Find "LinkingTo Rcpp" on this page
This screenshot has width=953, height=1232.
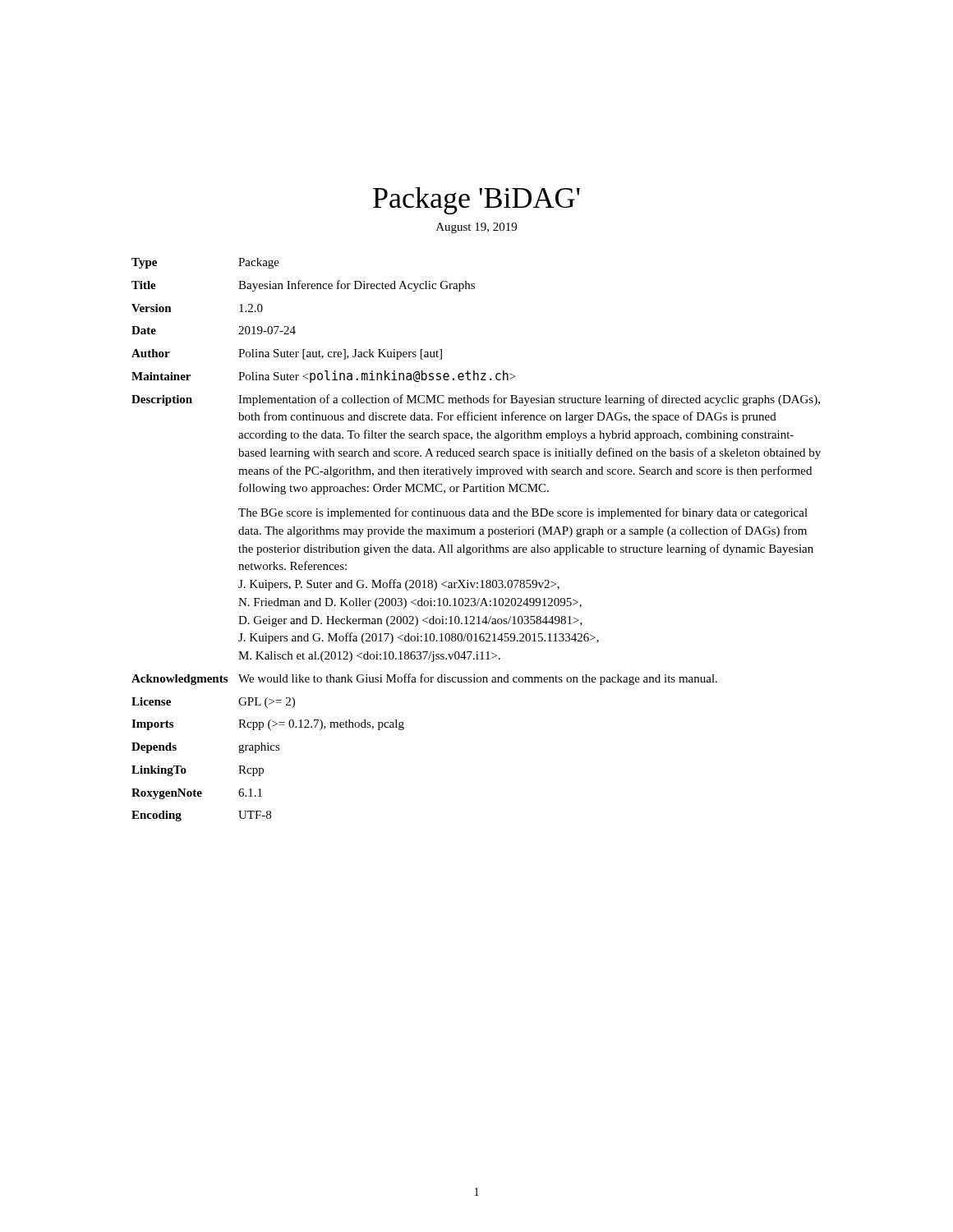click(x=159, y=771)
